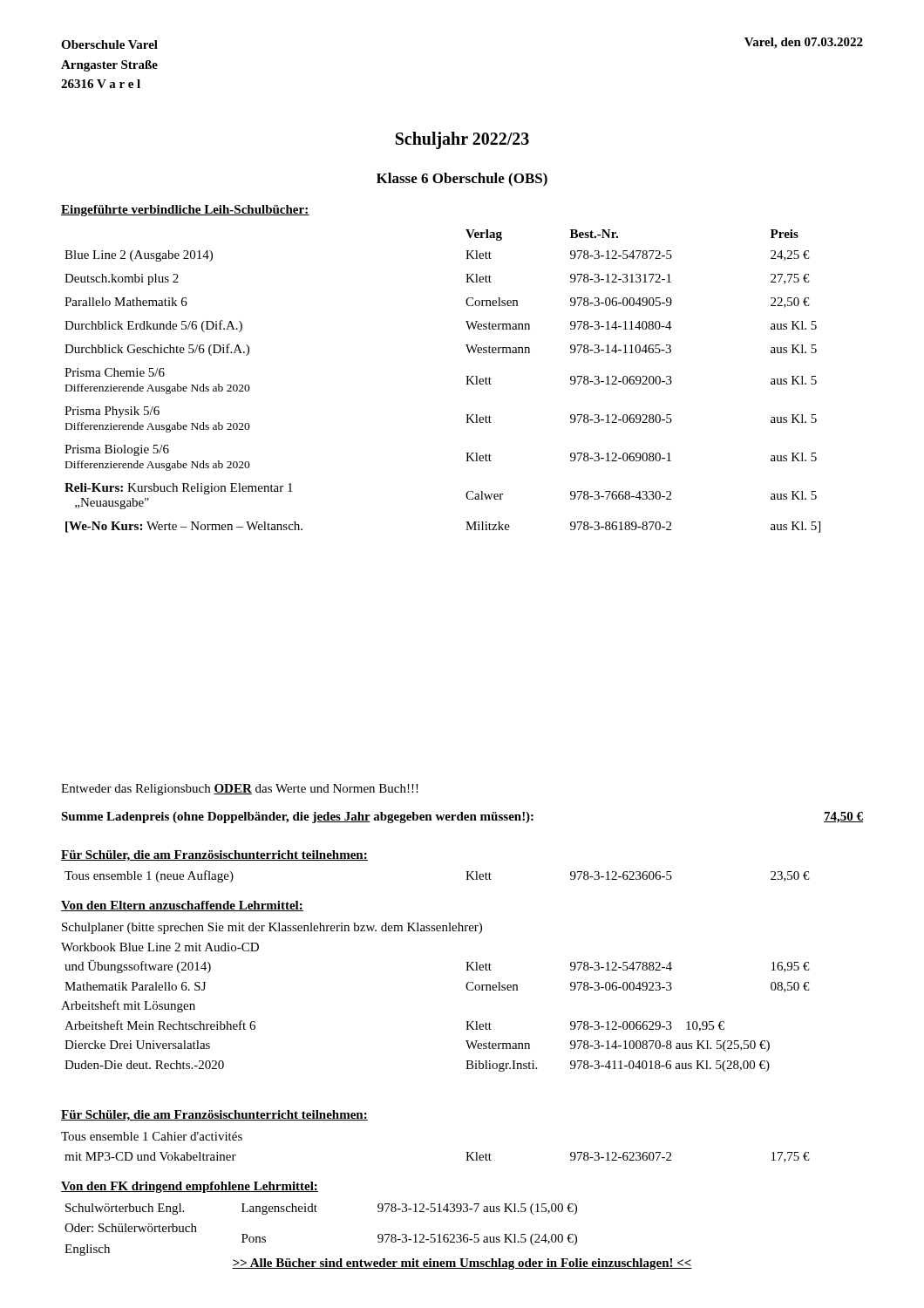The width and height of the screenshot is (924, 1308).
Task: Click where it says "Eingeführte verbindliche Leih-Schulbücher:"
Action: pos(185,209)
